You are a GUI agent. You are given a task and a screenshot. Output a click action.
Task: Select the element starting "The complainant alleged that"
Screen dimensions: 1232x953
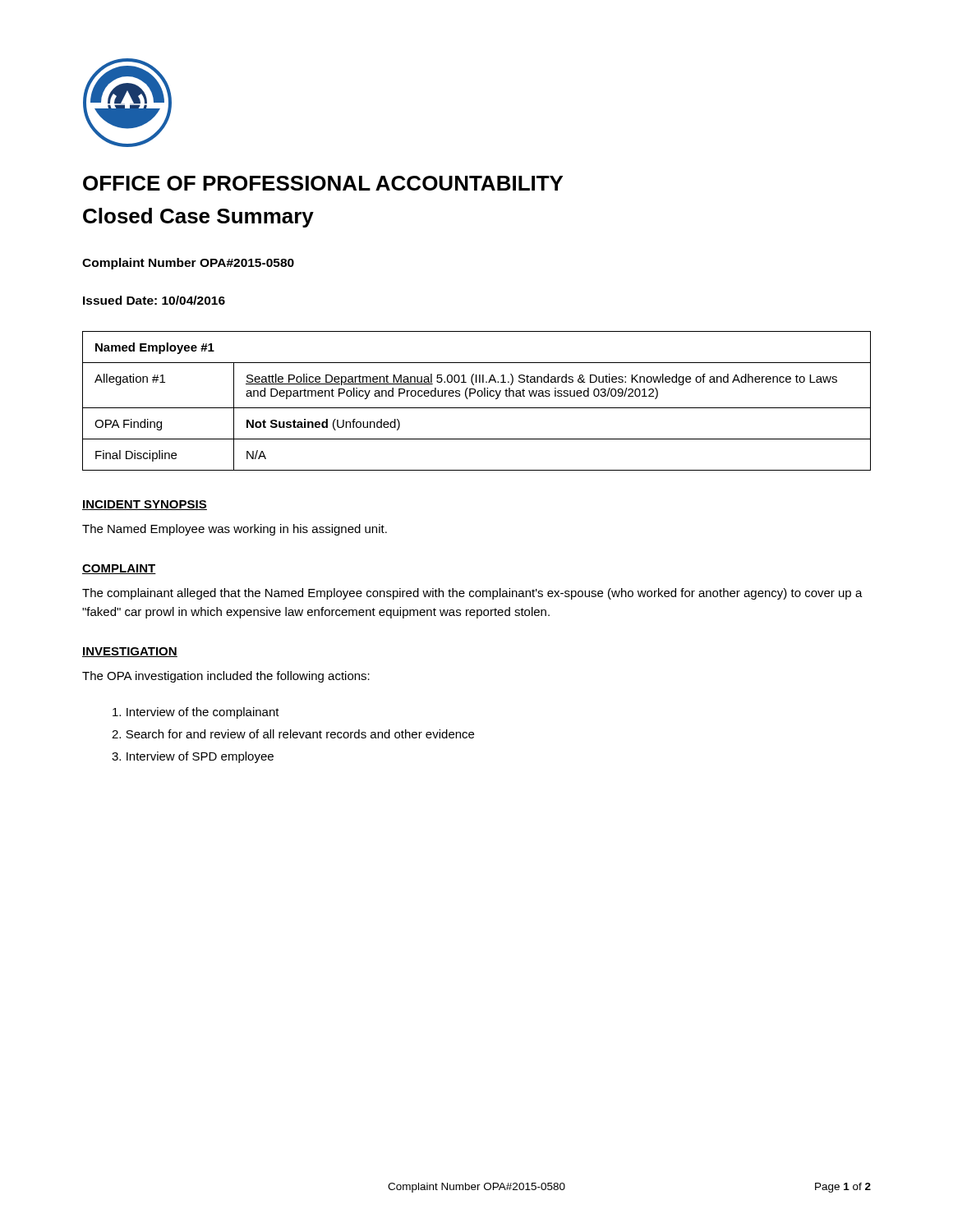[472, 602]
